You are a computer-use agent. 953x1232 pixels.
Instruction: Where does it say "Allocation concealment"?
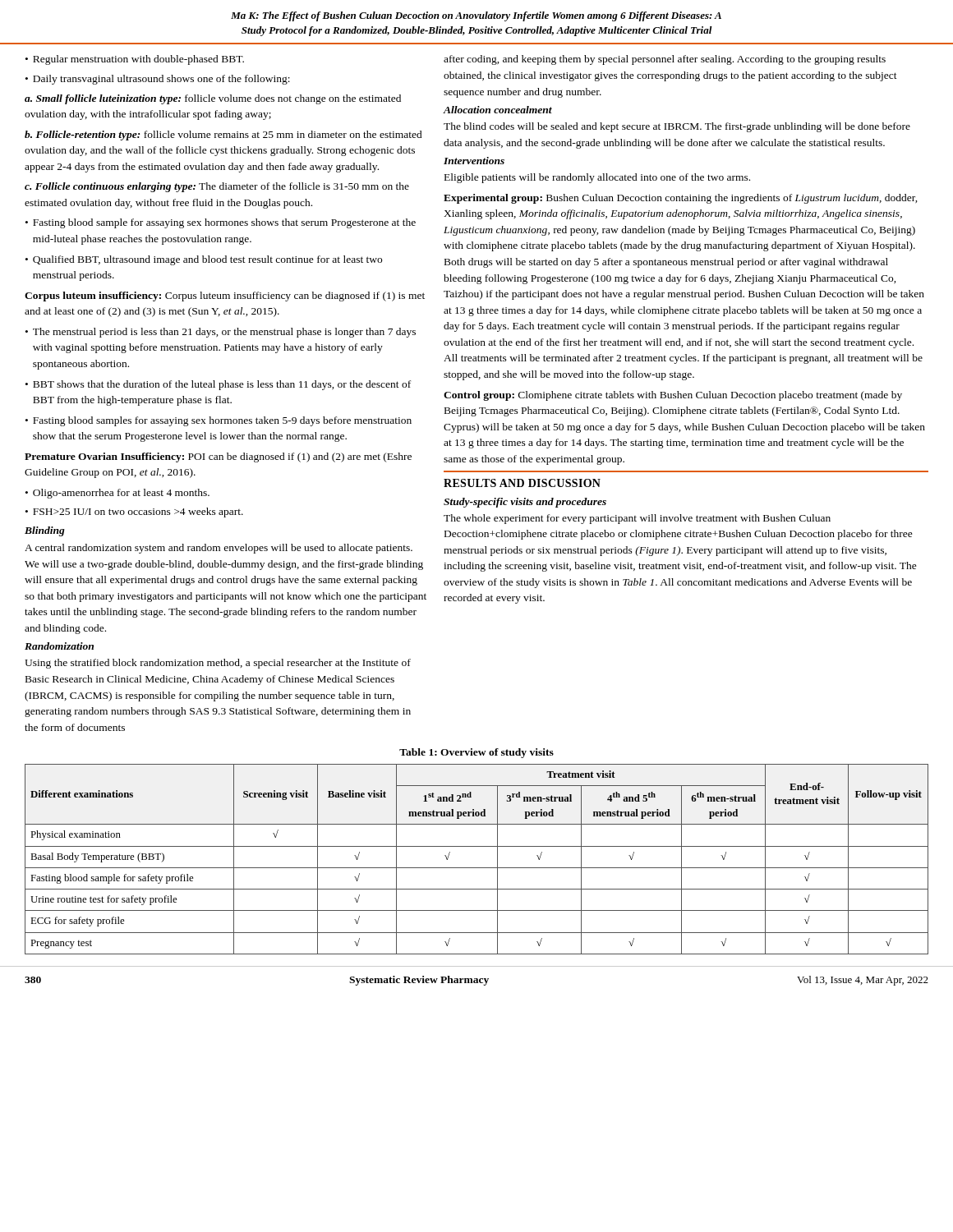pos(497,110)
